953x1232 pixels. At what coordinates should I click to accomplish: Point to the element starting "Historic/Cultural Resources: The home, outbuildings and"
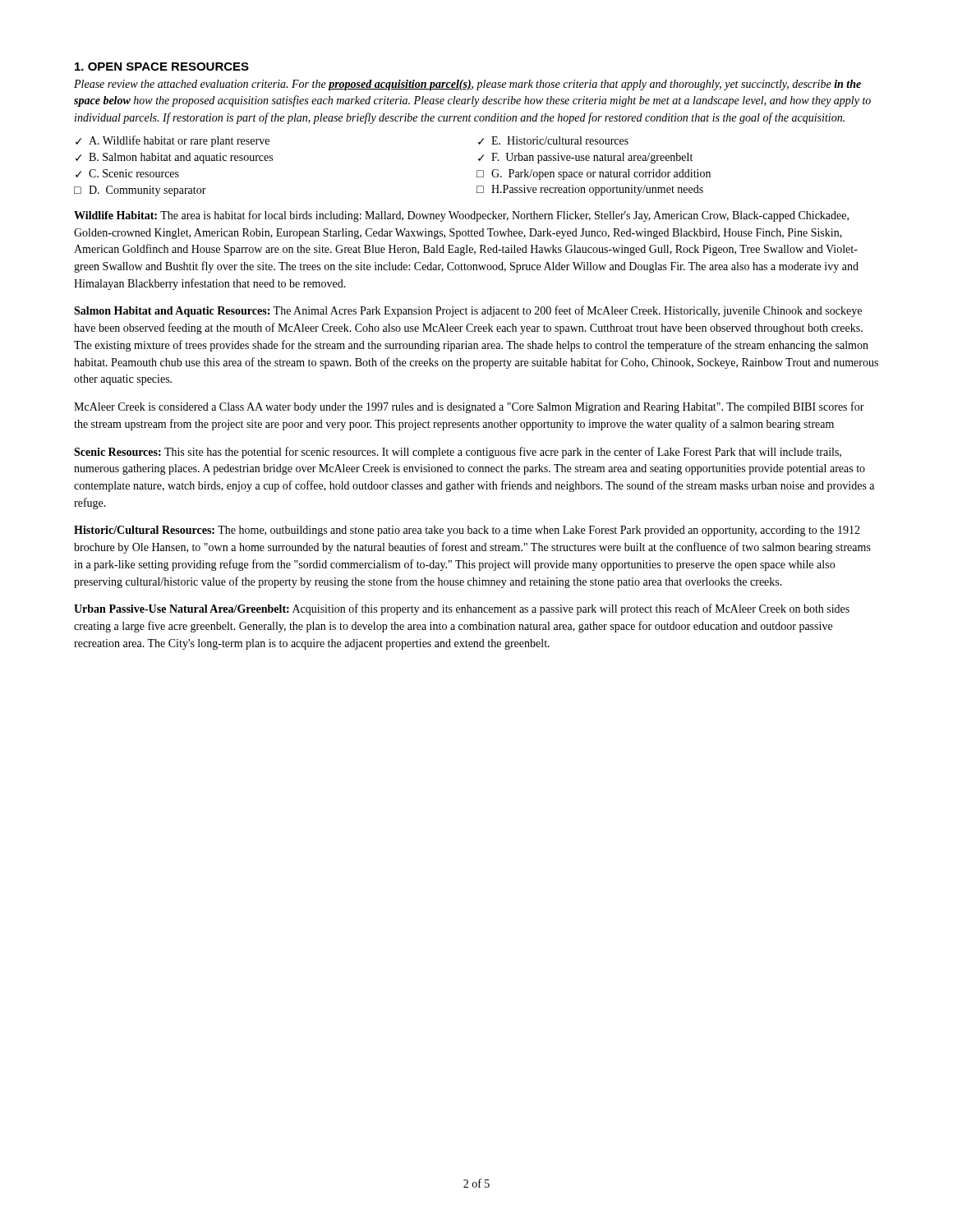(x=472, y=556)
